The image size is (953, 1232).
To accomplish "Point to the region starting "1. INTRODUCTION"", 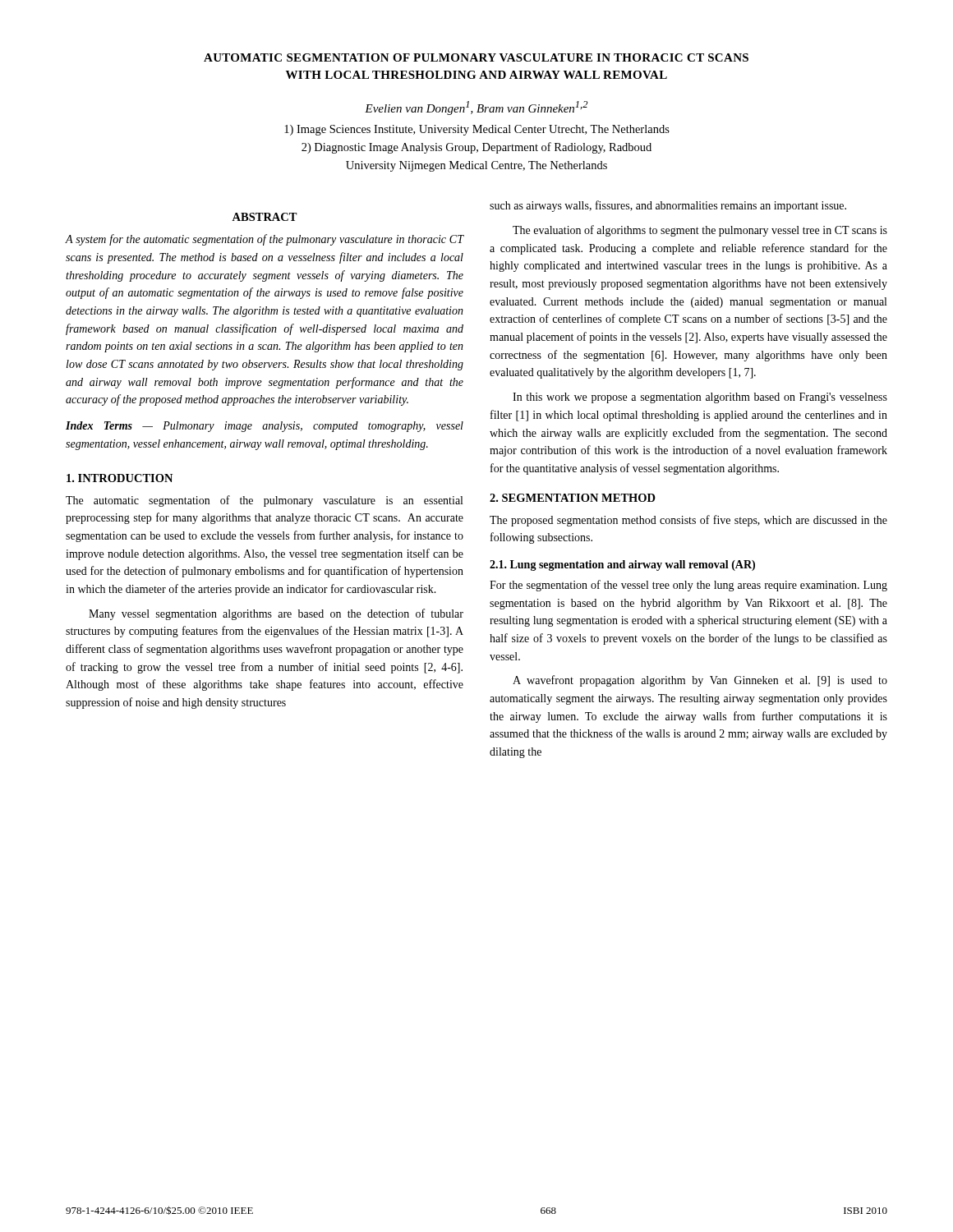I will tap(119, 478).
